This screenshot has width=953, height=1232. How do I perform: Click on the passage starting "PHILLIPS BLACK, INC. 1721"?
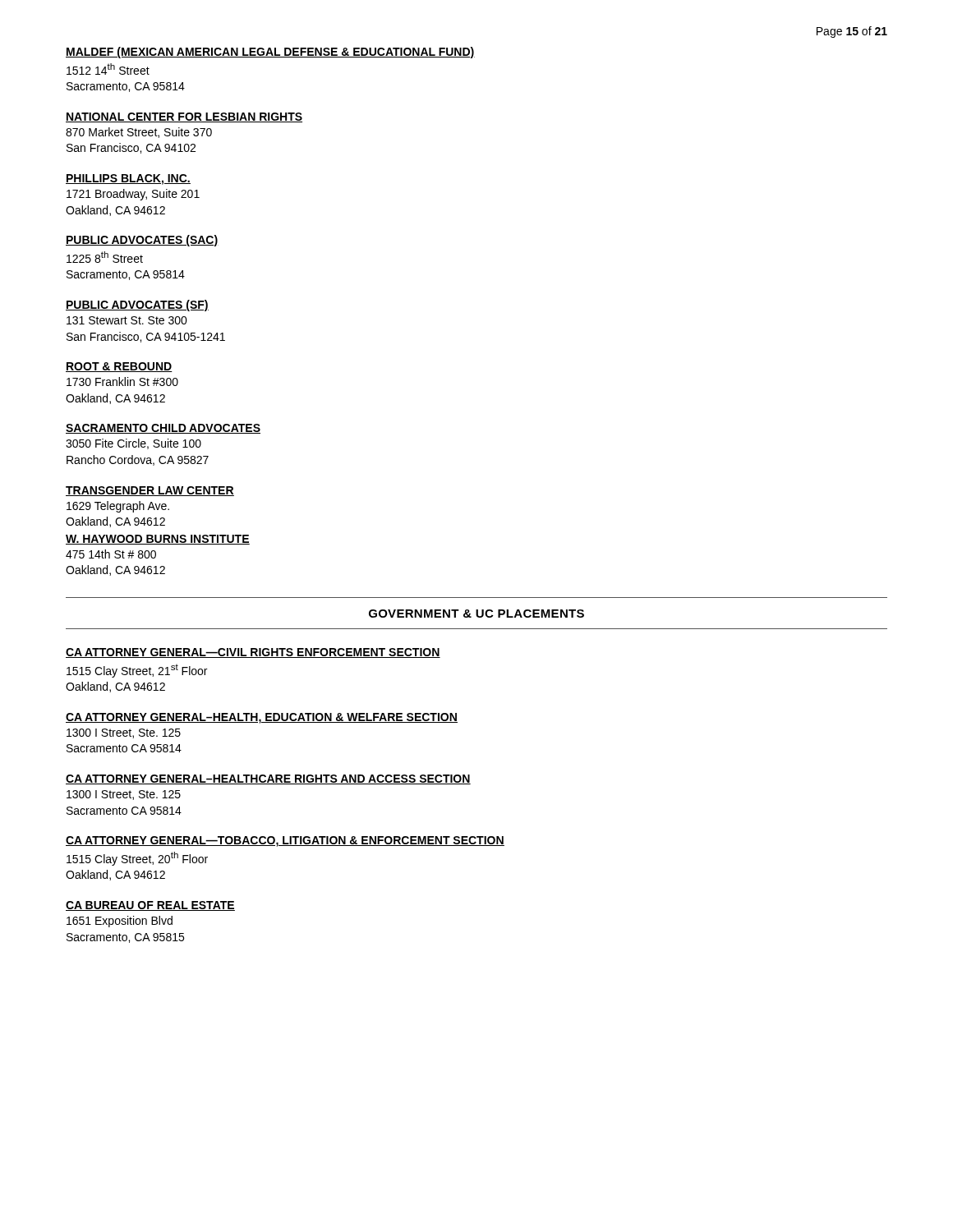pyautogui.click(x=128, y=179)
